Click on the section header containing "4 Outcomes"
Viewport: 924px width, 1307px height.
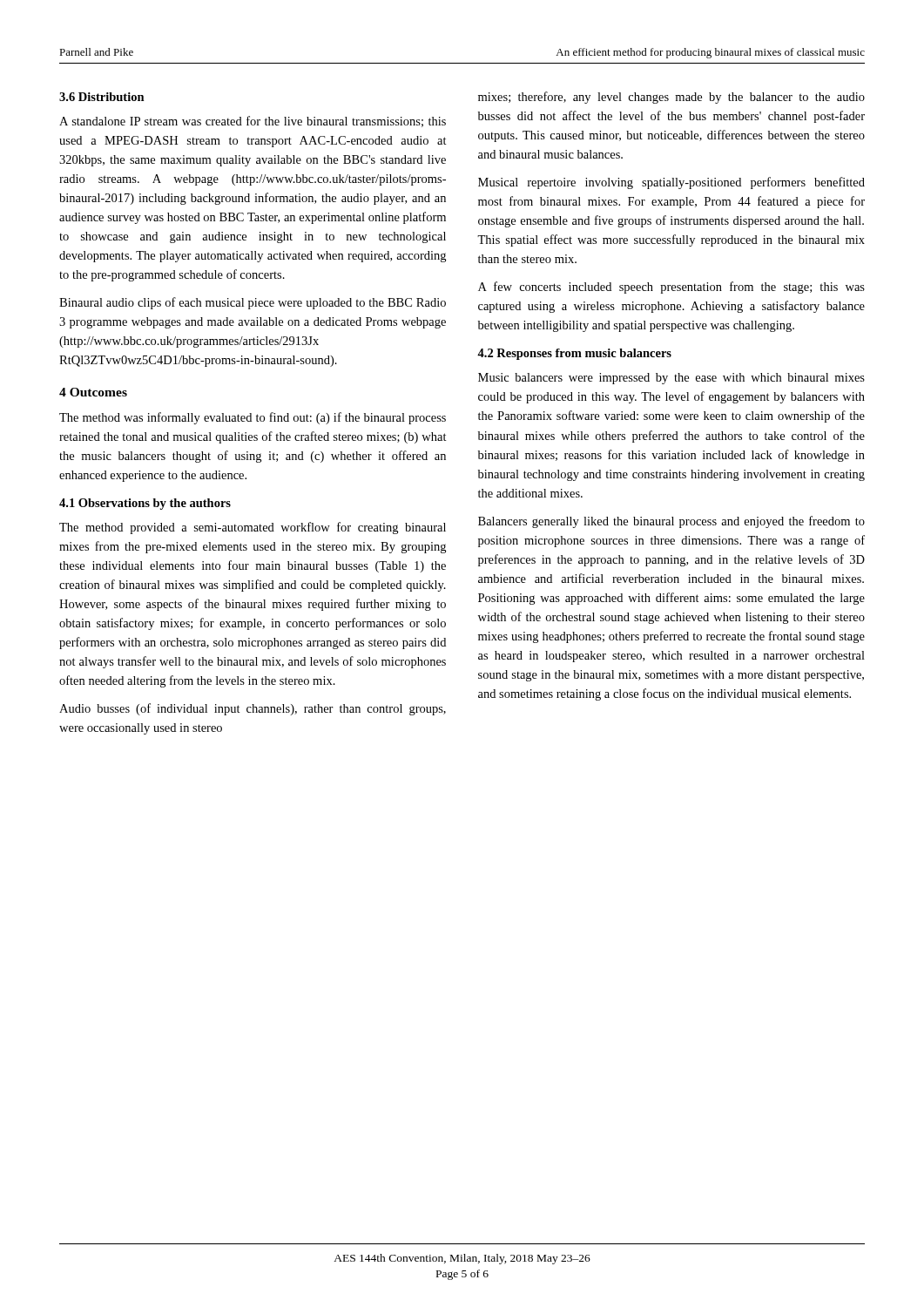93,392
